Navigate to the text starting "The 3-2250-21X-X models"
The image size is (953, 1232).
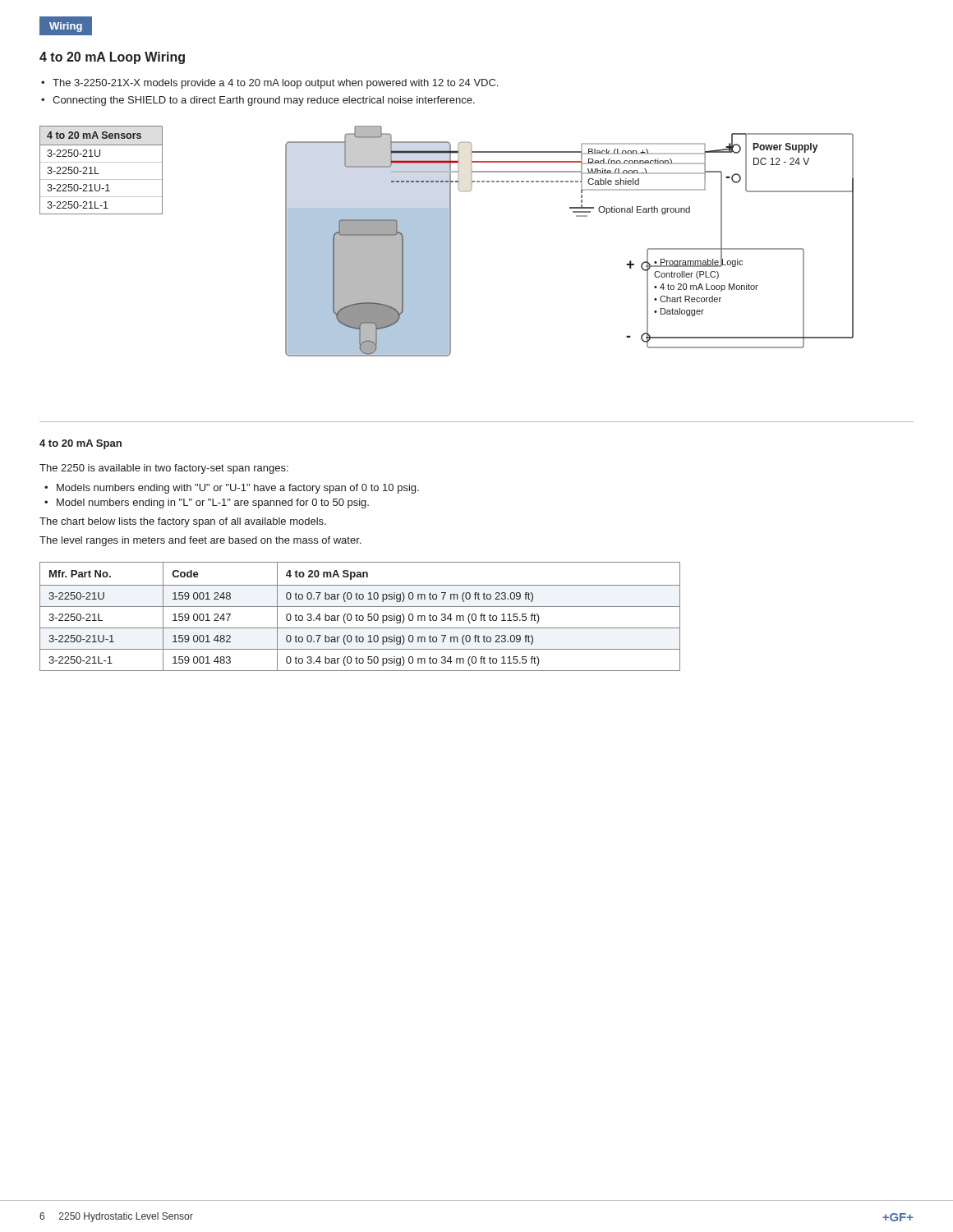coord(276,83)
